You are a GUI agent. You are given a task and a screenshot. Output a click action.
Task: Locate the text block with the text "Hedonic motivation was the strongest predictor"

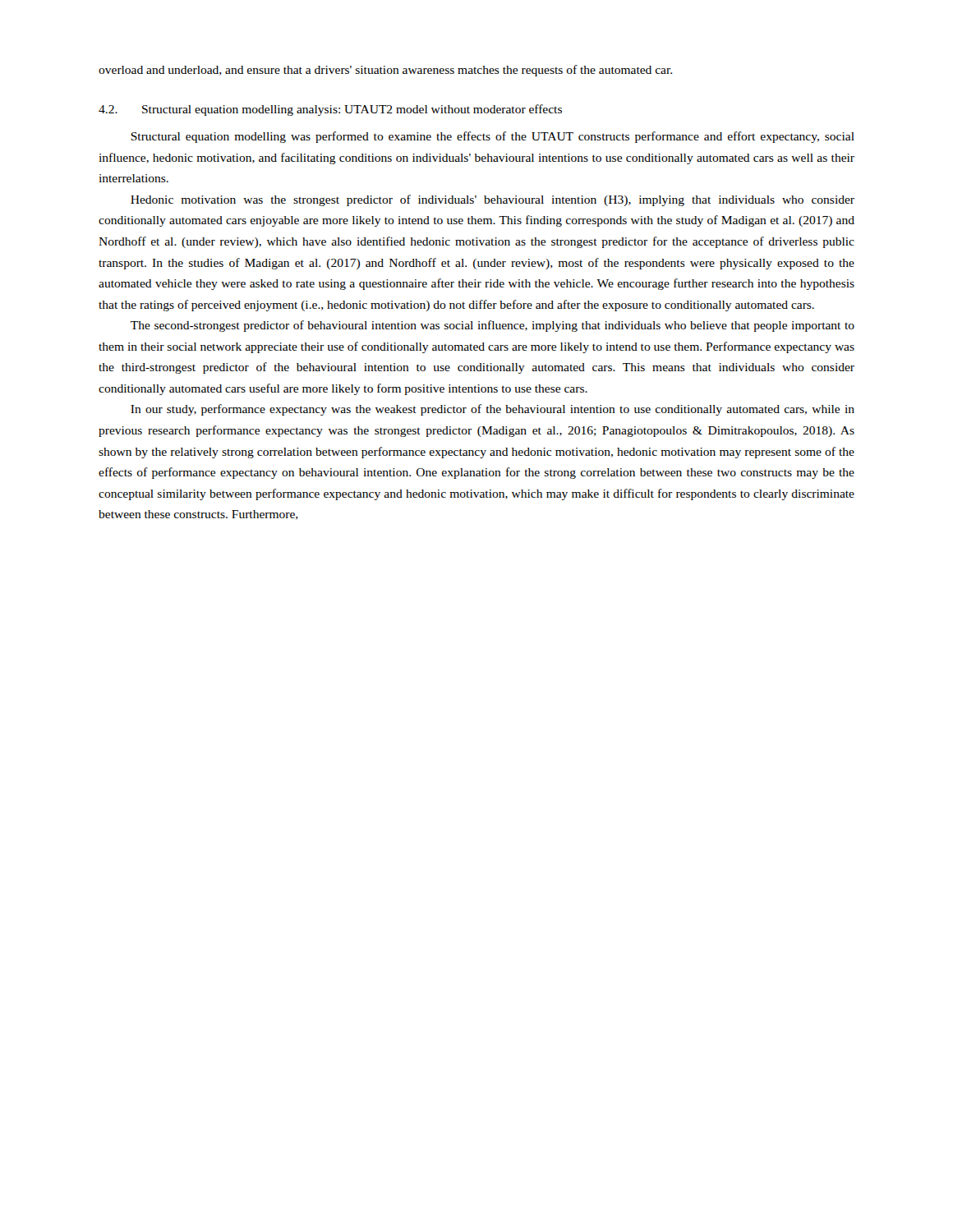pos(476,252)
